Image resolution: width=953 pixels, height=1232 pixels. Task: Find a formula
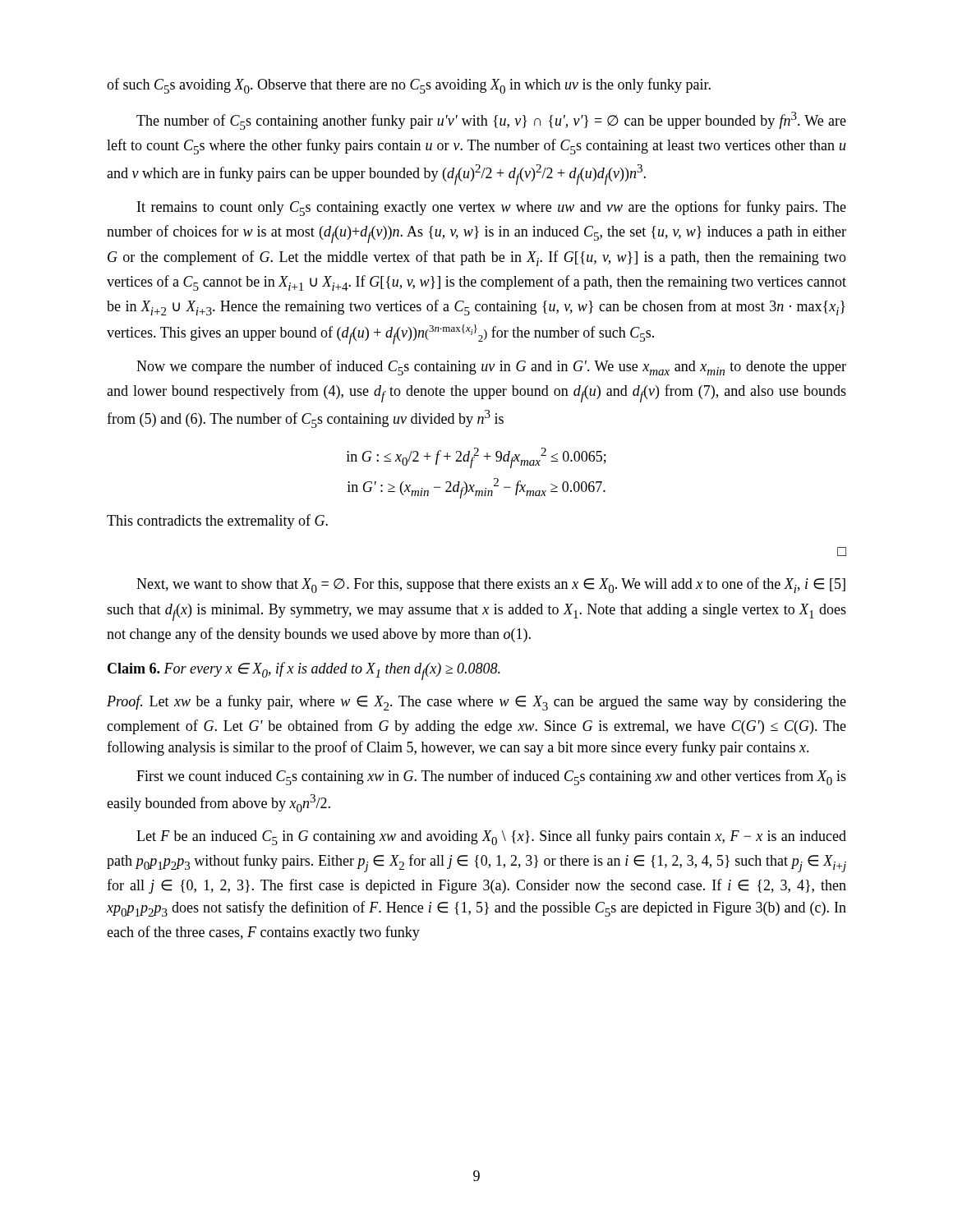[x=476, y=472]
